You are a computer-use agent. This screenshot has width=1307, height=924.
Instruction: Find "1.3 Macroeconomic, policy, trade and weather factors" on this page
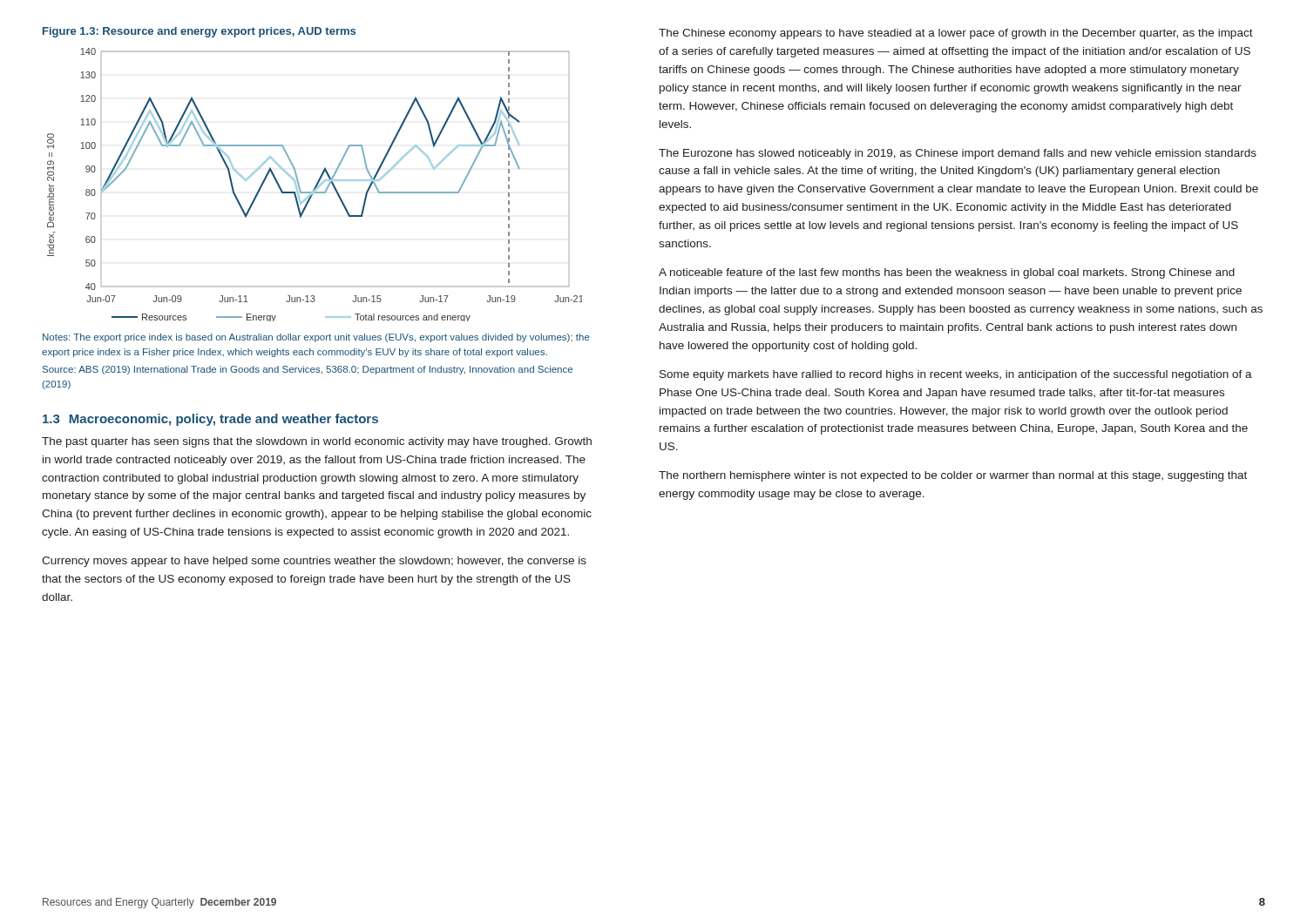tap(210, 418)
